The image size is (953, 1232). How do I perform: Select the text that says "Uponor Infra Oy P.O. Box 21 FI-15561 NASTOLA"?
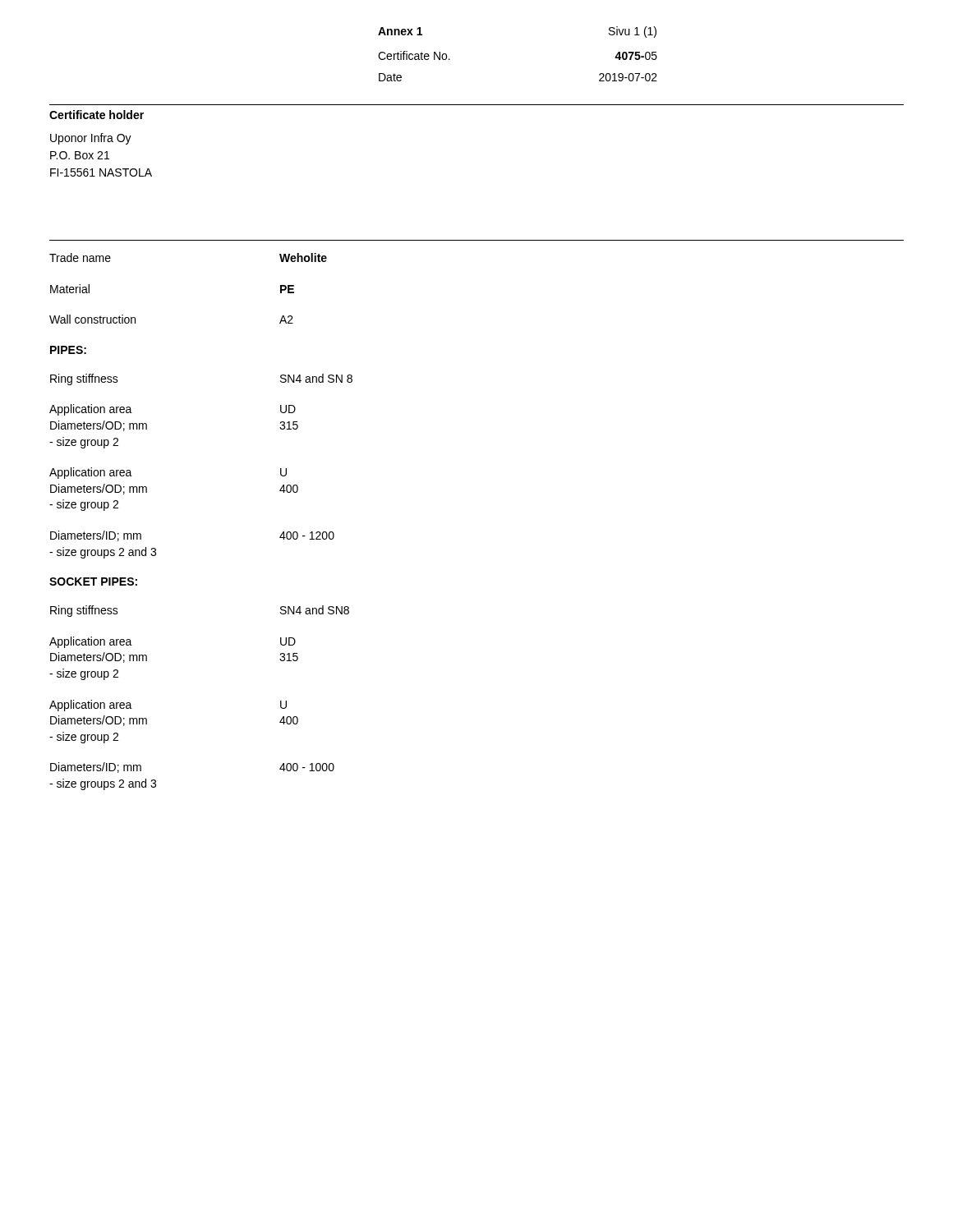click(x=101, y=155)
